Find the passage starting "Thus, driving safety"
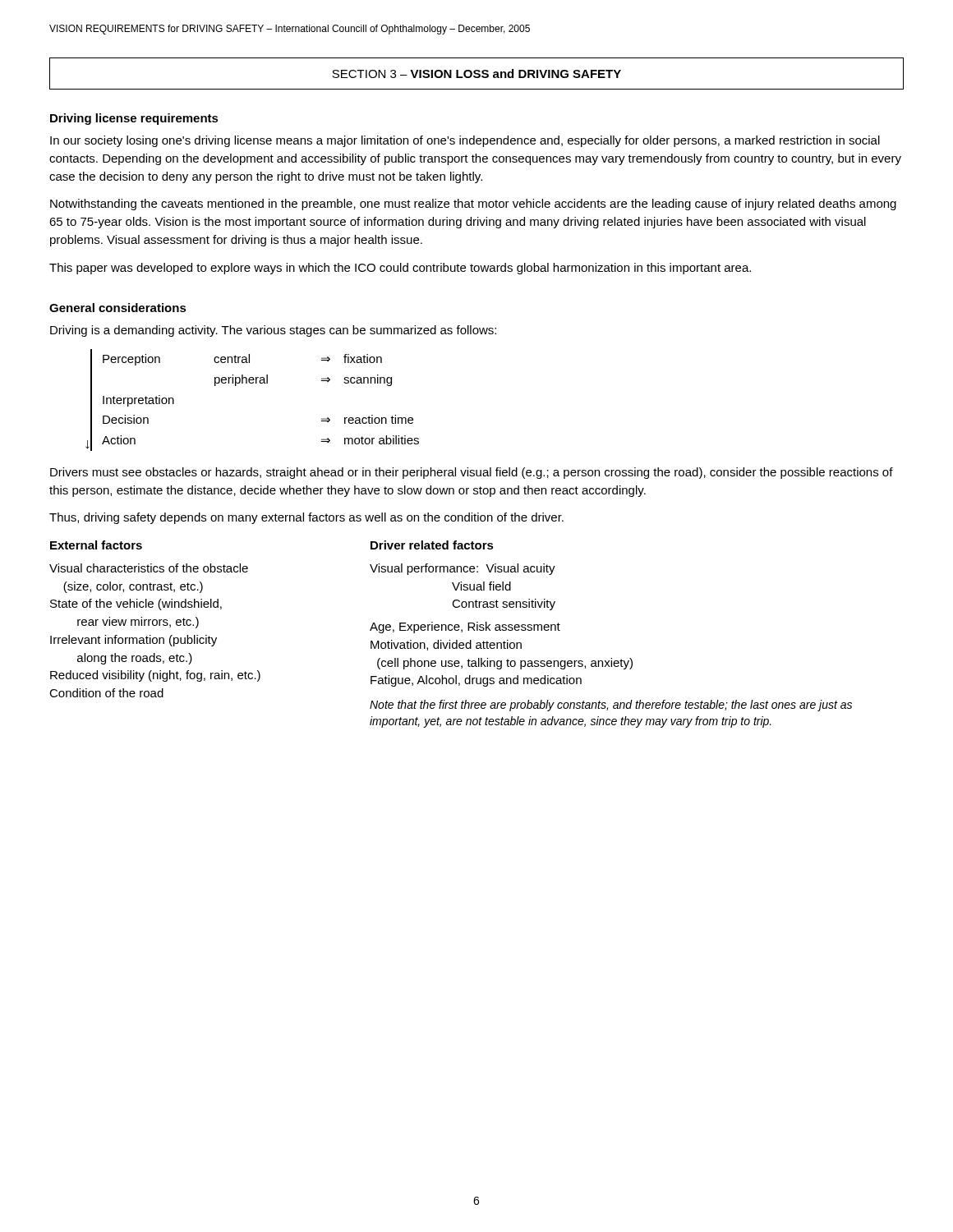This screenshot has width=953, height=1232. pyautogui.click(x=307, y=517)
